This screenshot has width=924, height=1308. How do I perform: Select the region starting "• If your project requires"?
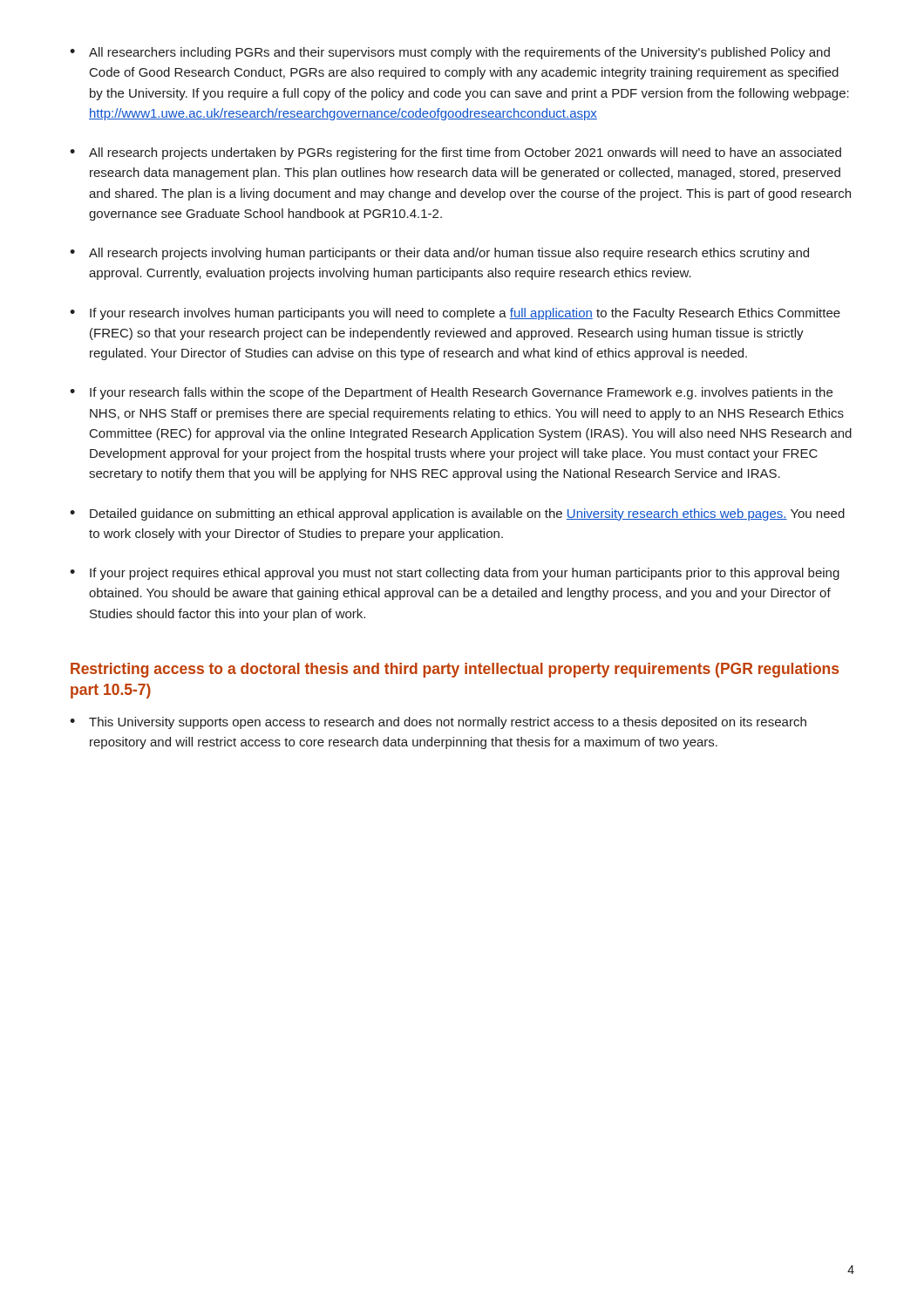tap(462, 593)
